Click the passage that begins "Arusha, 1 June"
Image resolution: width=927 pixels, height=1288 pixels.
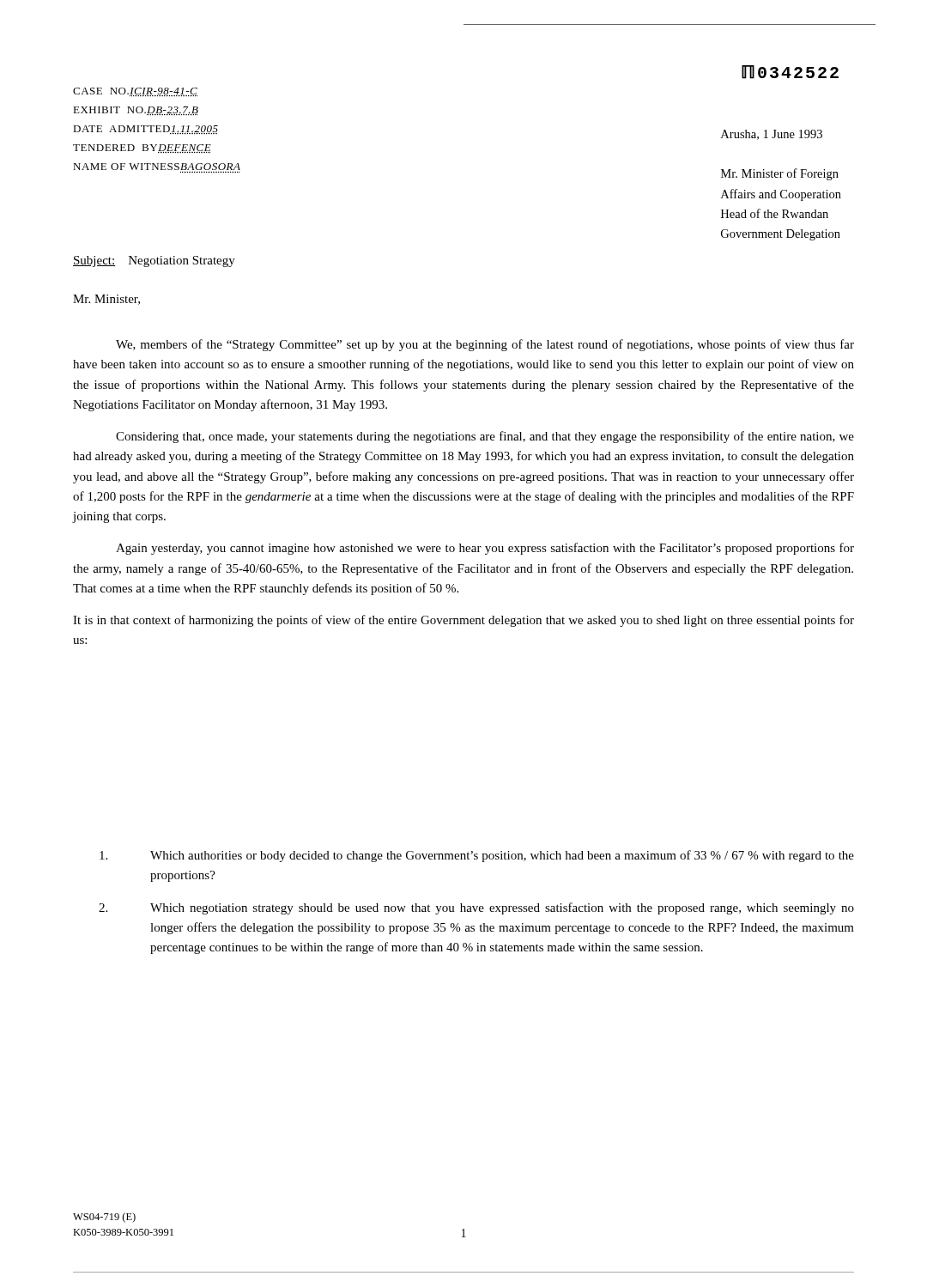(x=781, y=184)
